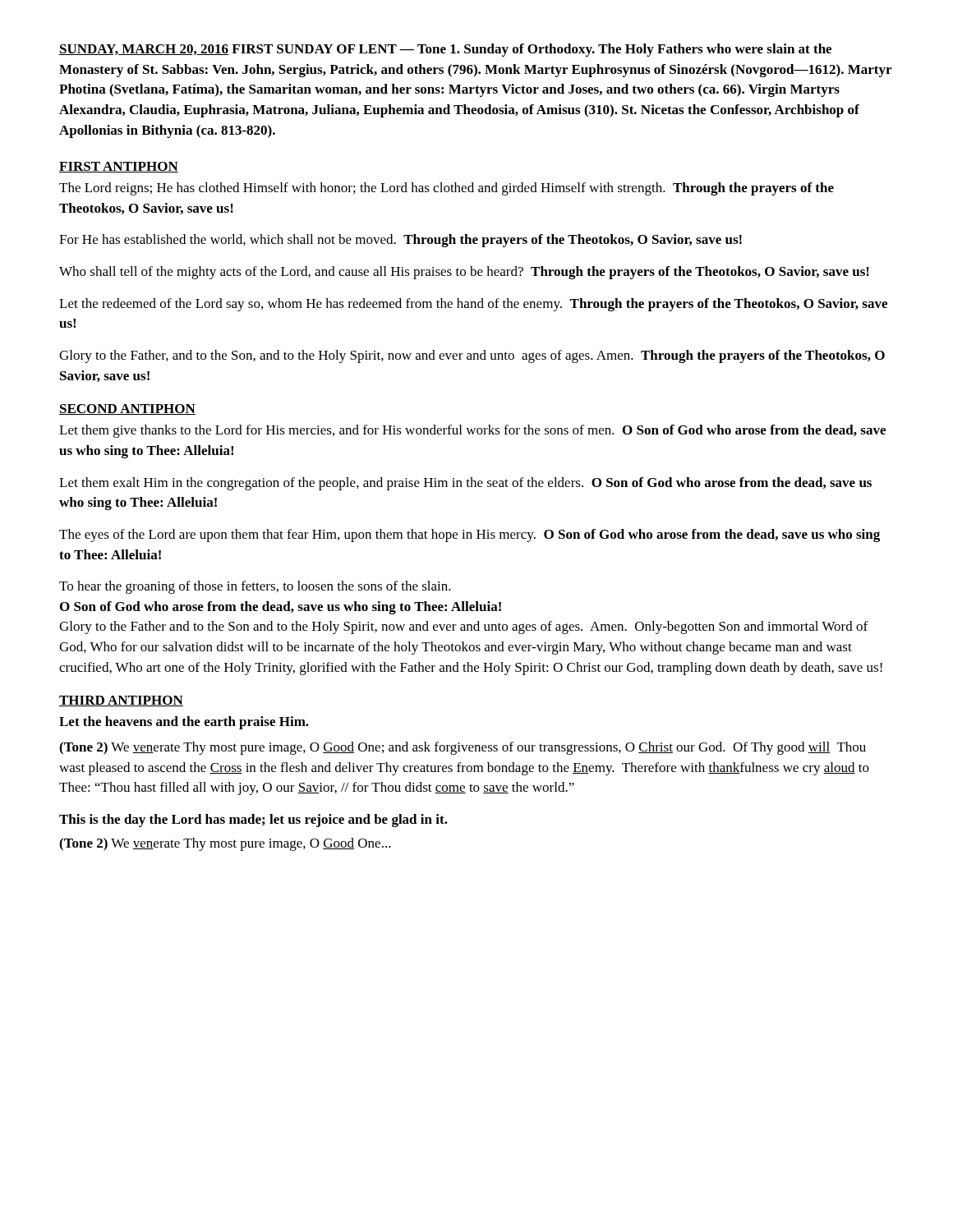Locate the element starting "The eyes of the Lord are upon"
The image size is (953, 1232).
[x=470, y=544]
